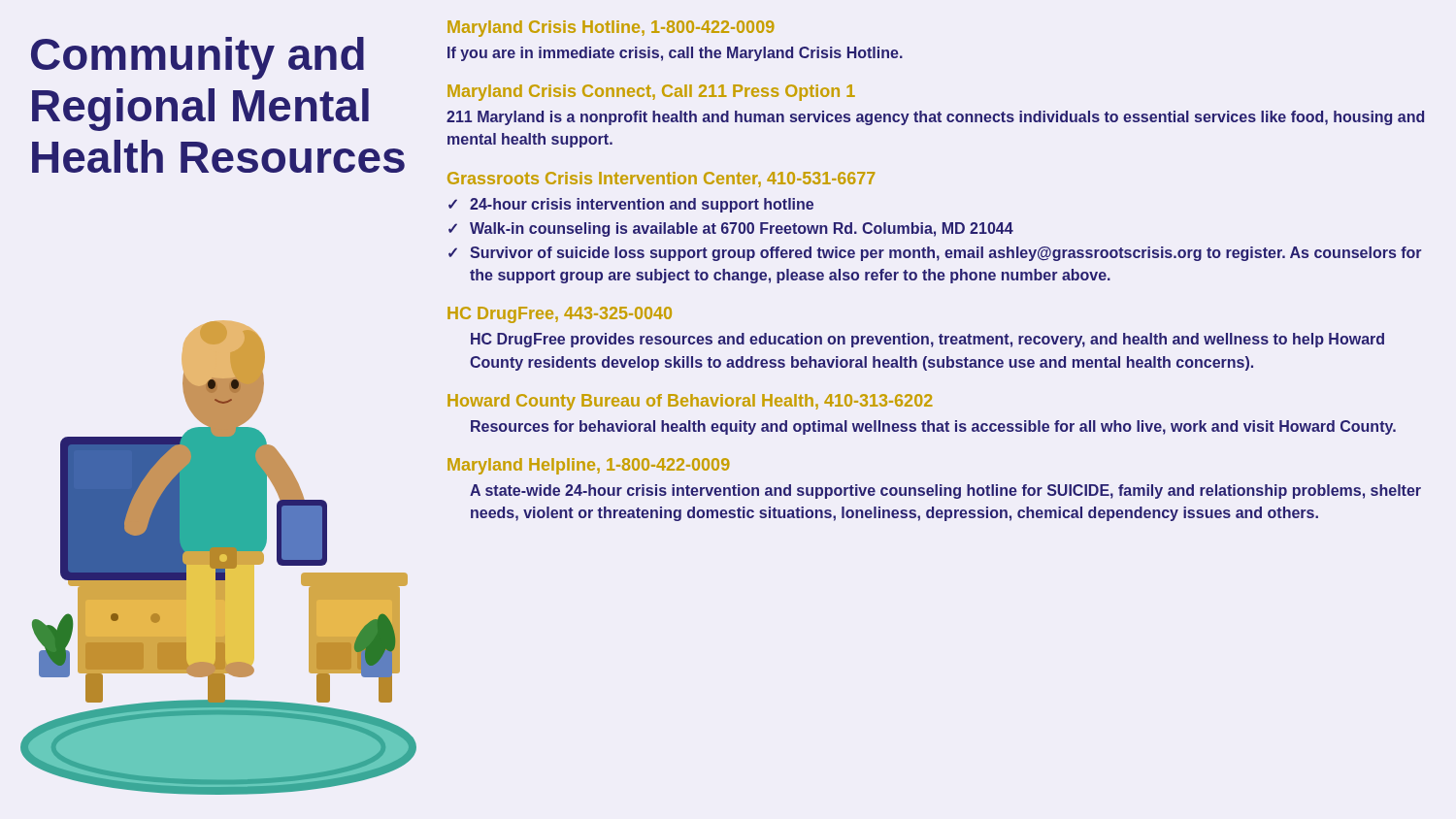The image size is (1456, 819).
Task: Locate the text "Maryland Helpline, 1-800-422-0009"
Action: click(589, 466)
